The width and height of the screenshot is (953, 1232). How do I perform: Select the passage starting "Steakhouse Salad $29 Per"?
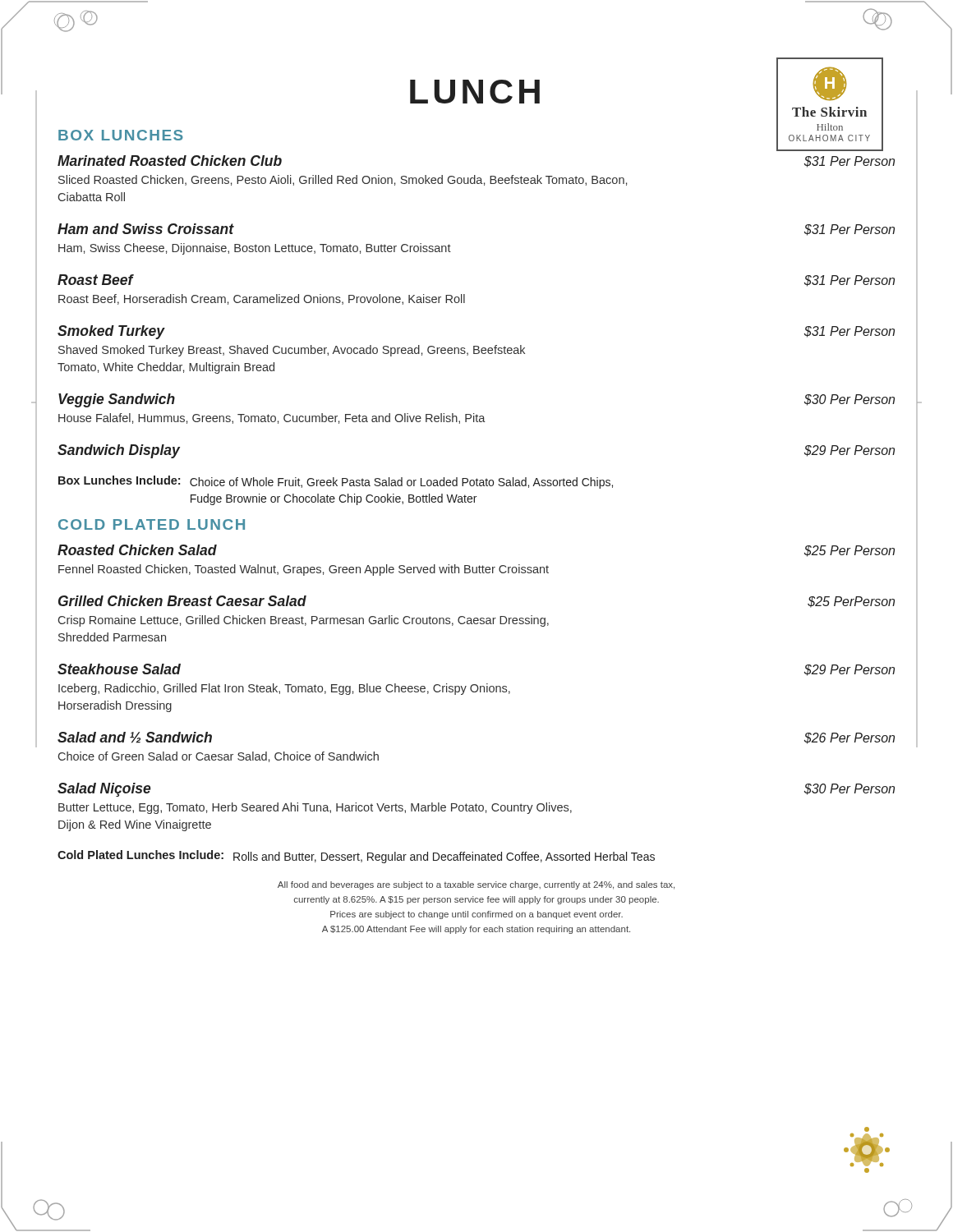476,688
